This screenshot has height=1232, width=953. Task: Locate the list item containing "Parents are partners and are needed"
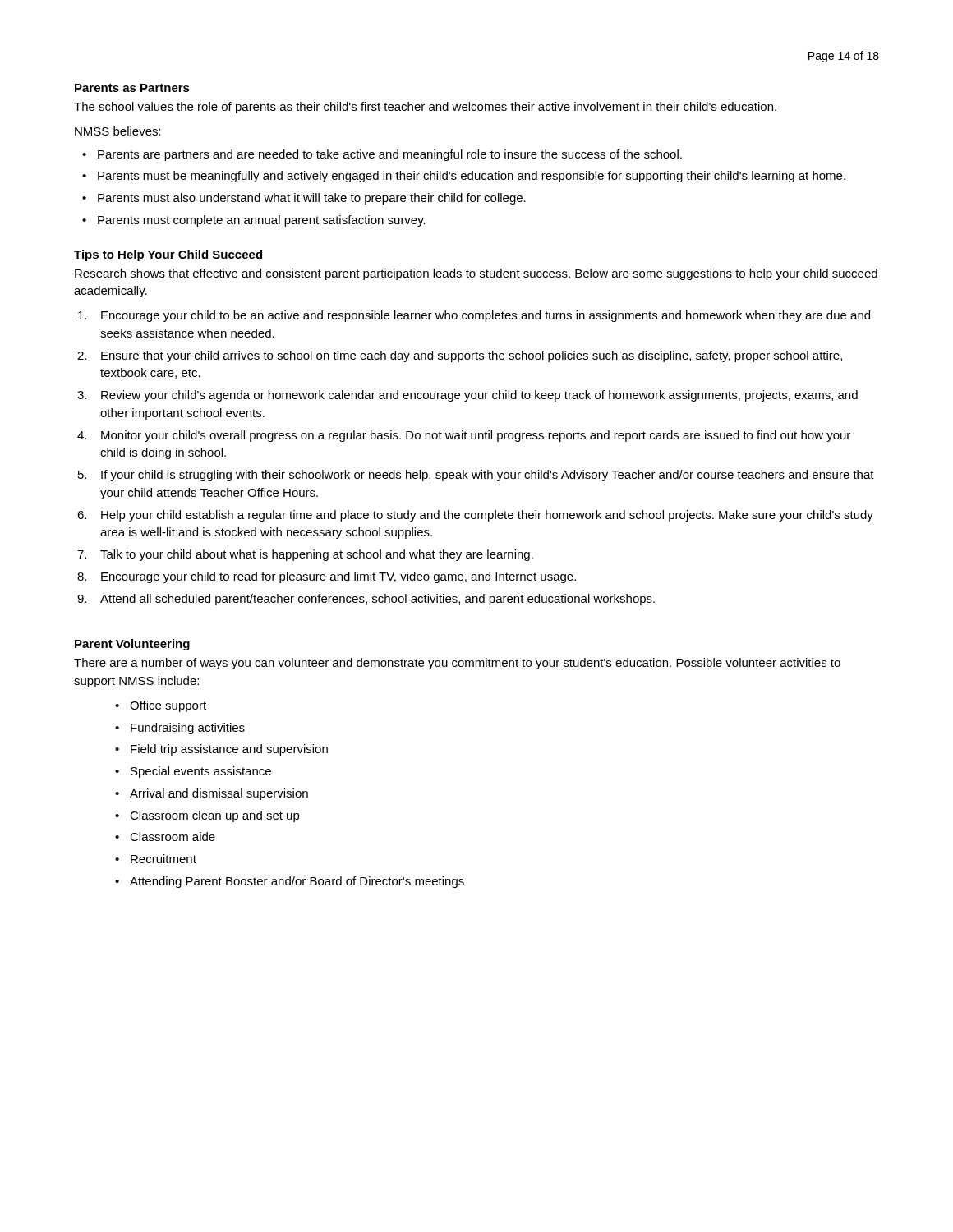[390, 154]
